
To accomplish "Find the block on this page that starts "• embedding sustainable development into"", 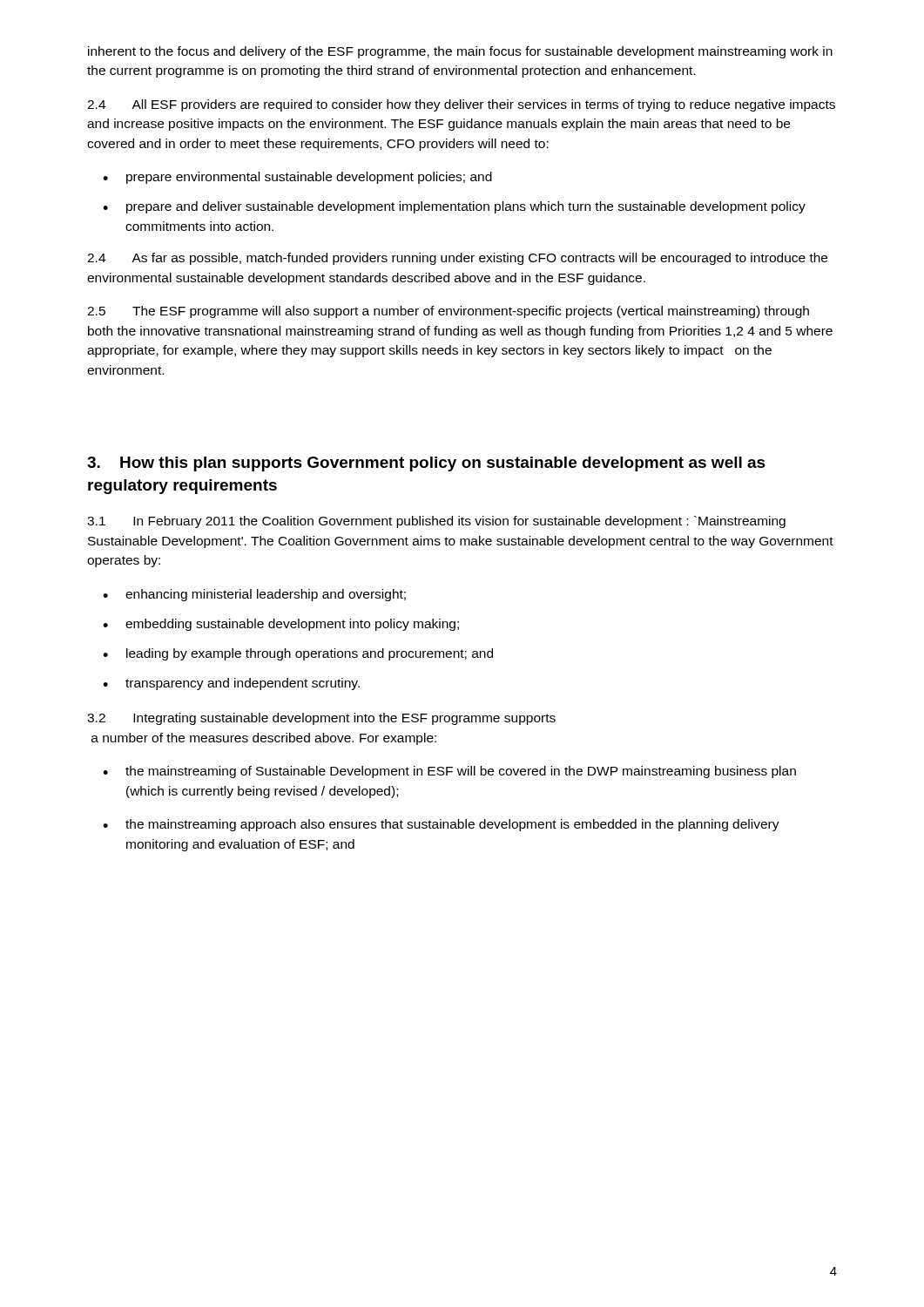I will (x=470, y=626).
